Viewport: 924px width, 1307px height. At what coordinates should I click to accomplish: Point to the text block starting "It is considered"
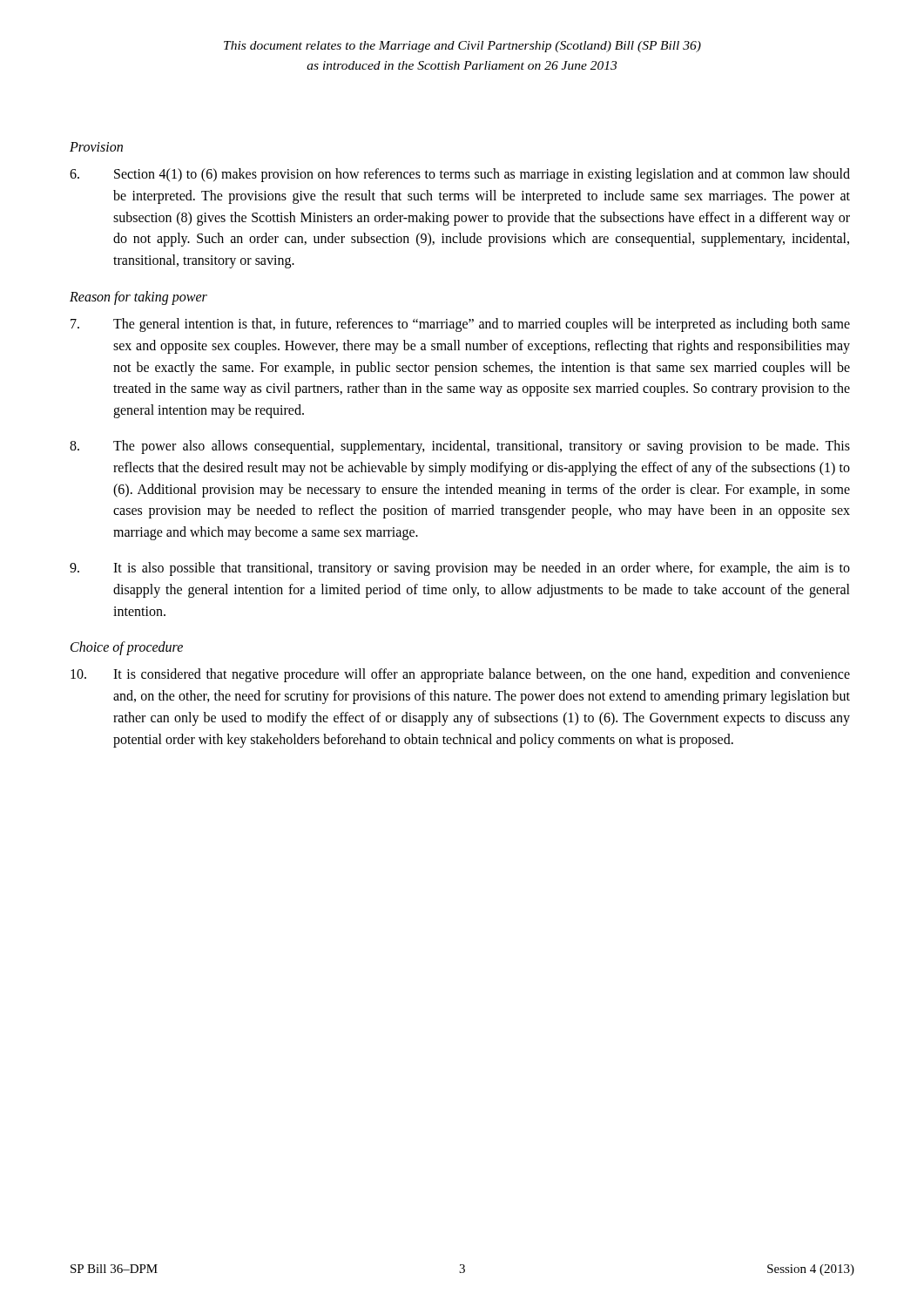460,707
